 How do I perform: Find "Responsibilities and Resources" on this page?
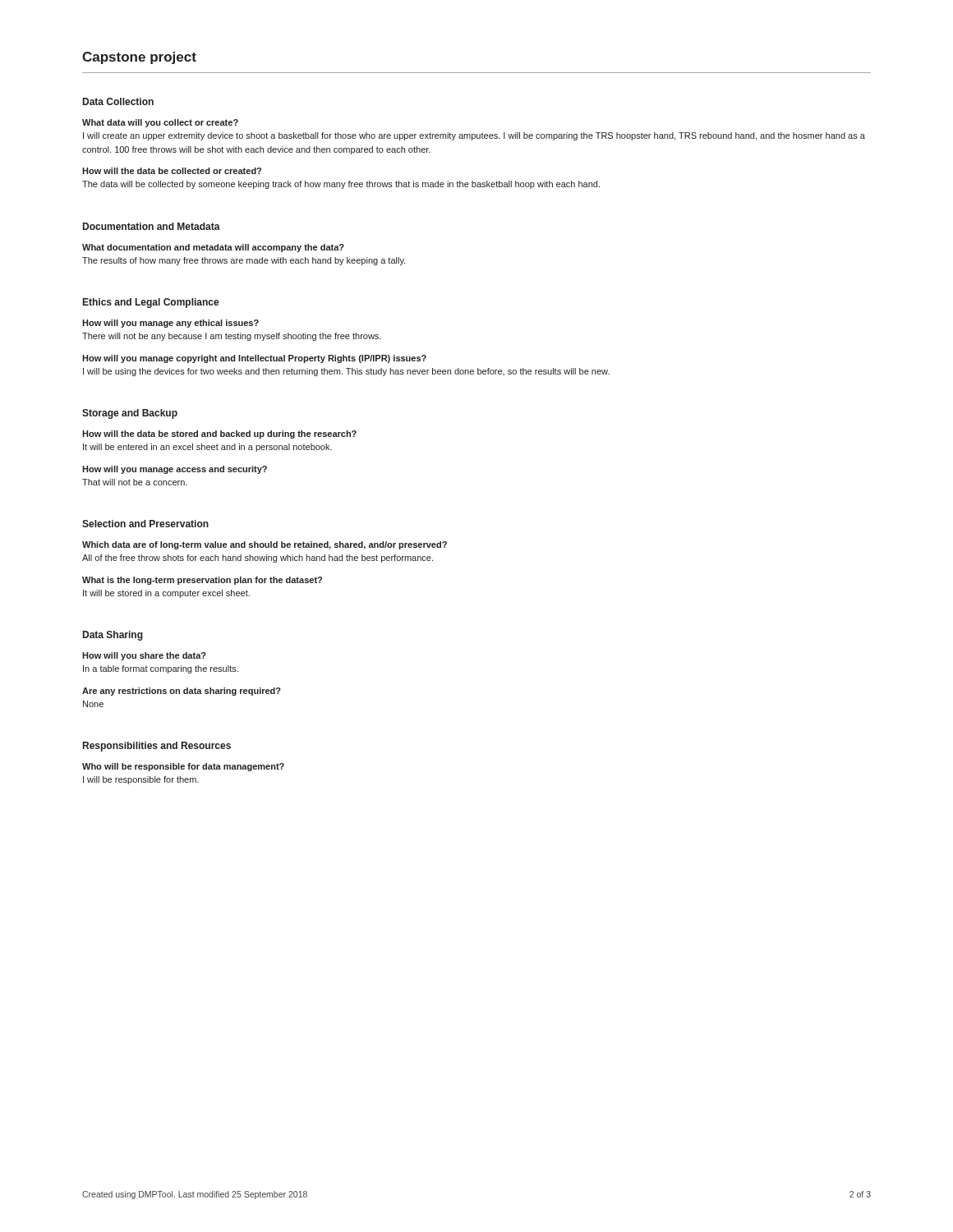pos(157,746)
